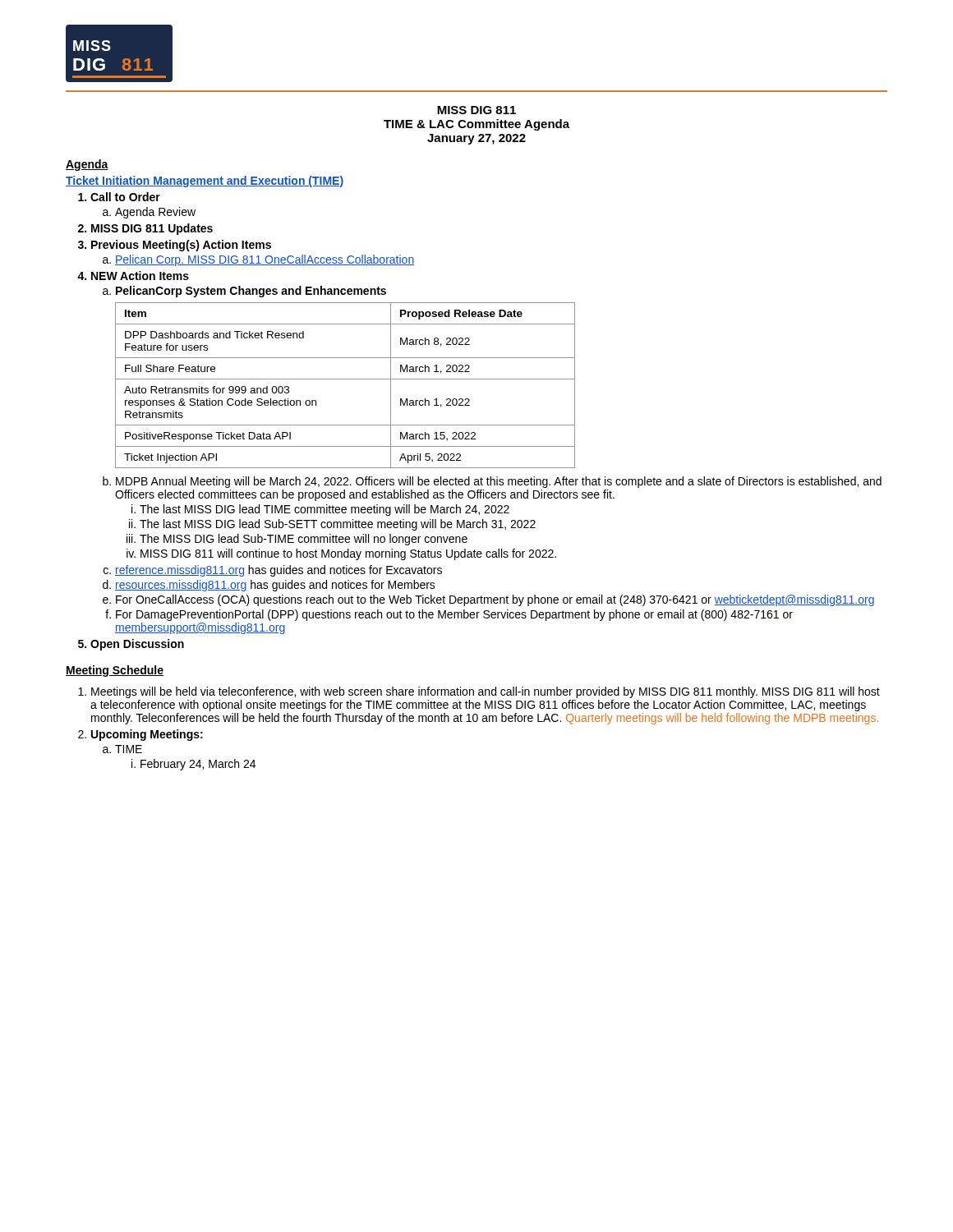Screen dimensions: 1232x953
Task: Locate the list item that says "PelicanCorp System Changes and Enhancements Item"
Action: (501, 376)
